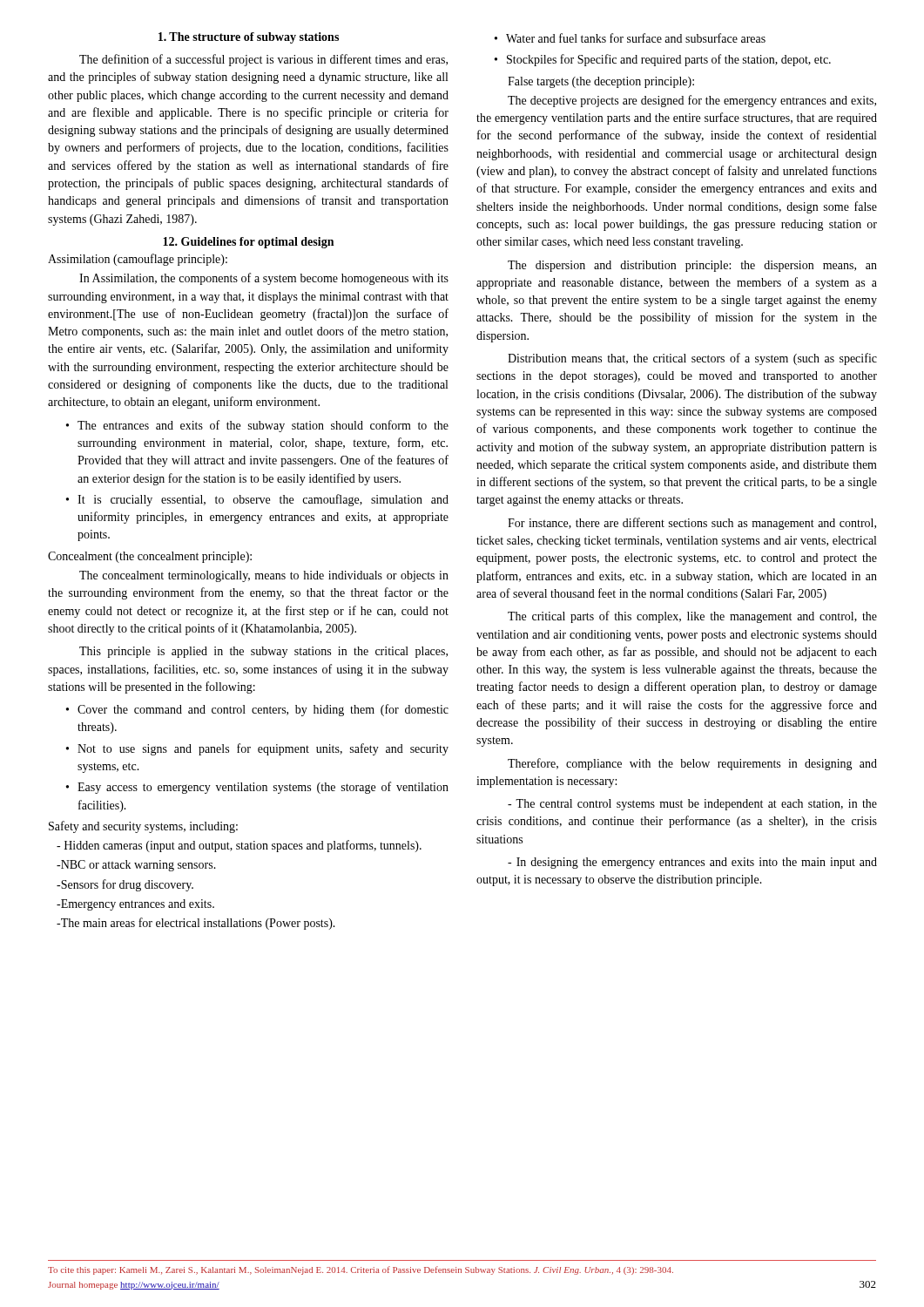Locate the block starting "The entrances and"
Image resolution: width=924 pixels, height=1307 pixels.
[248, 452]
